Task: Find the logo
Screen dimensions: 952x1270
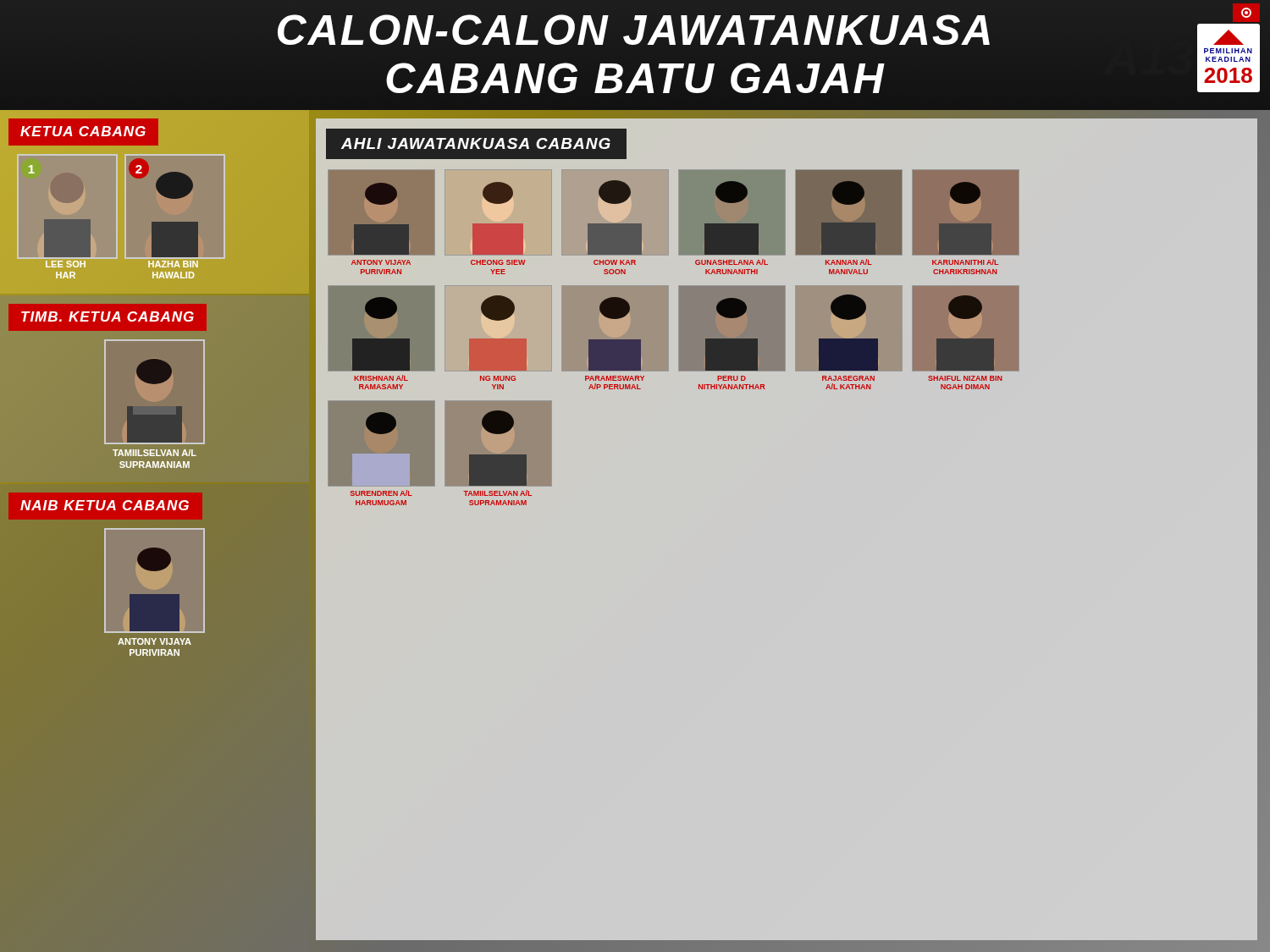Action: (x=1182, y=48)
